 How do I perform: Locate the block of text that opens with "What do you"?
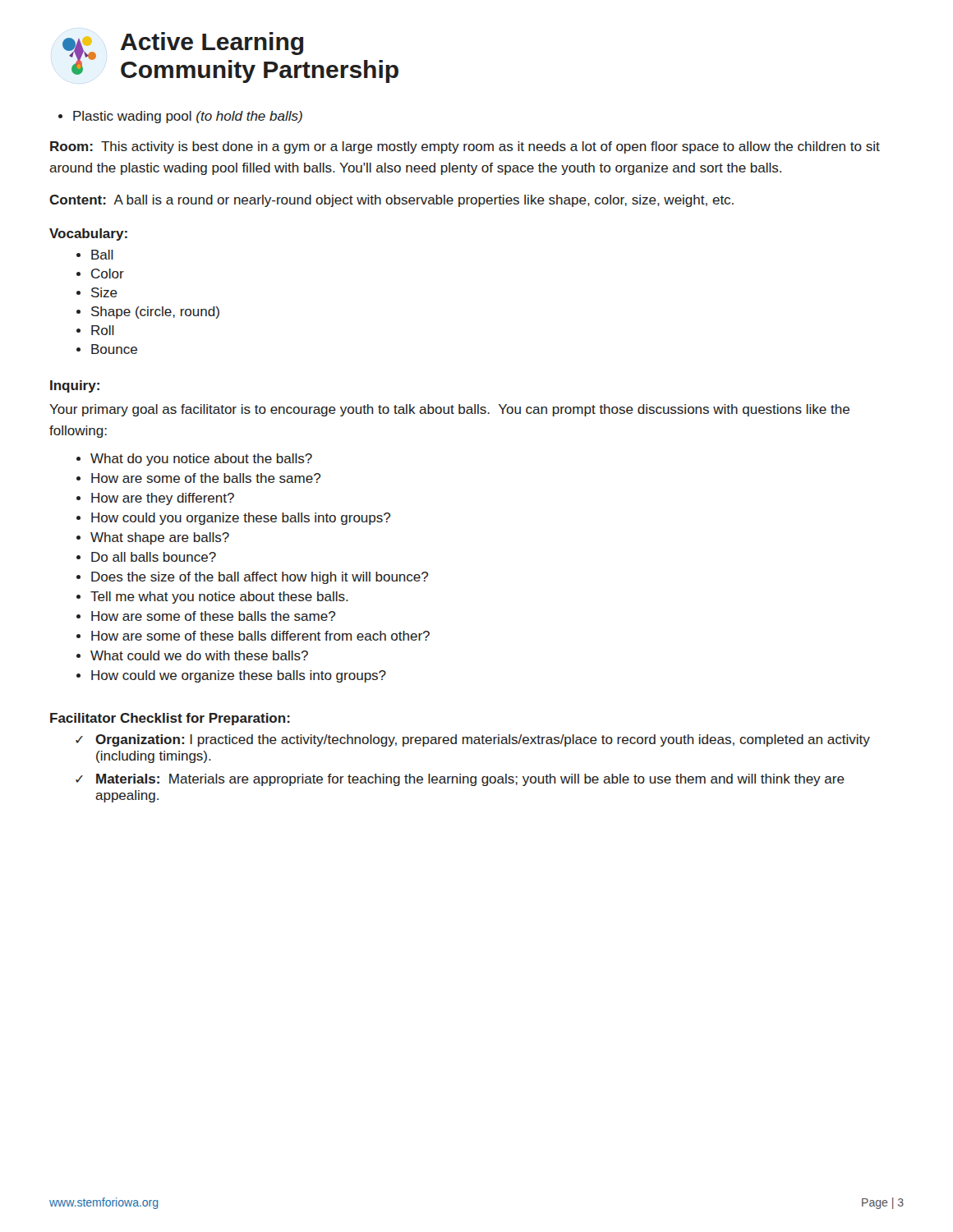point(201,460)
